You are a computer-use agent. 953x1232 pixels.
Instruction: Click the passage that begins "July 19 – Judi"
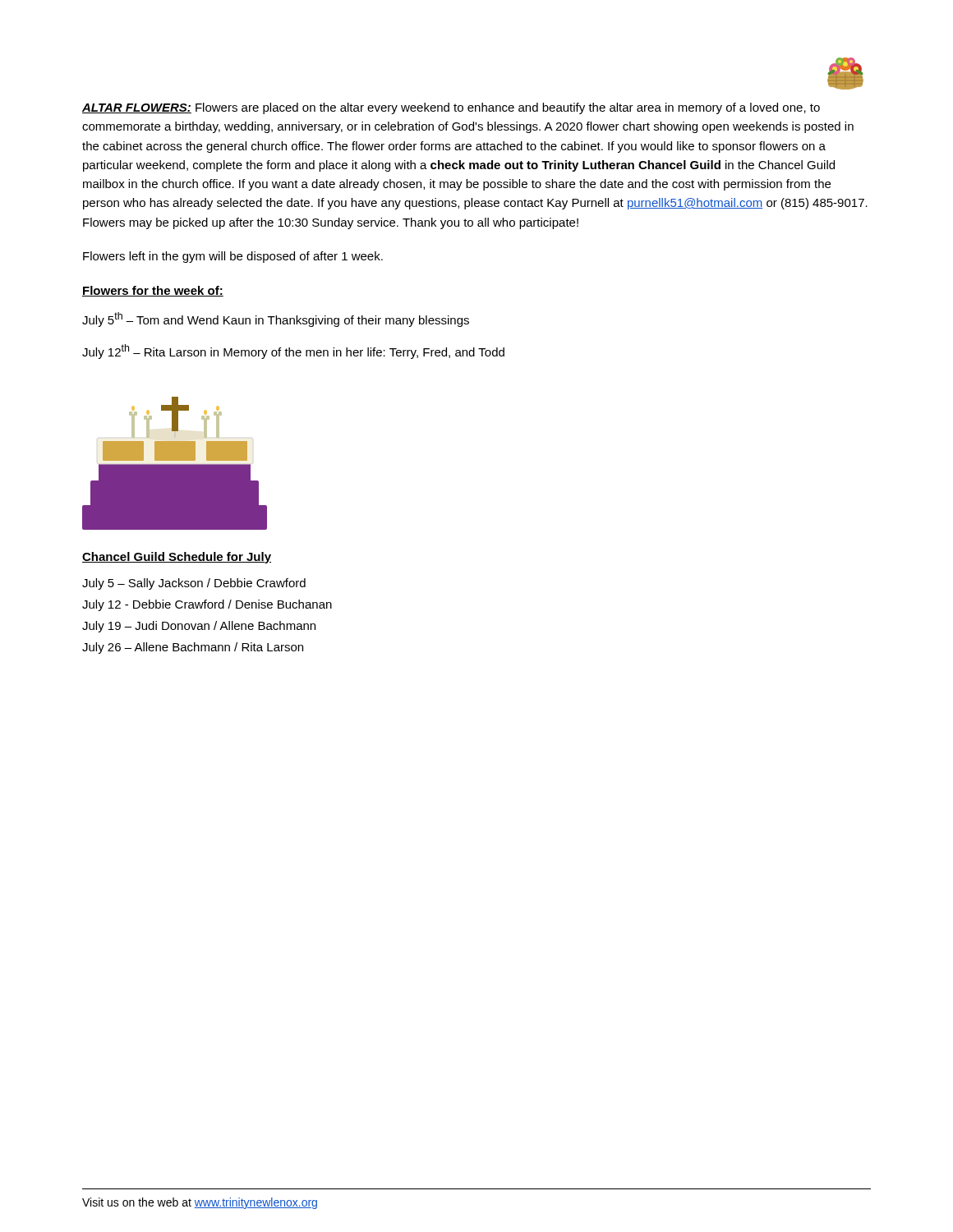pyautogui.click(x=199, y=625)
